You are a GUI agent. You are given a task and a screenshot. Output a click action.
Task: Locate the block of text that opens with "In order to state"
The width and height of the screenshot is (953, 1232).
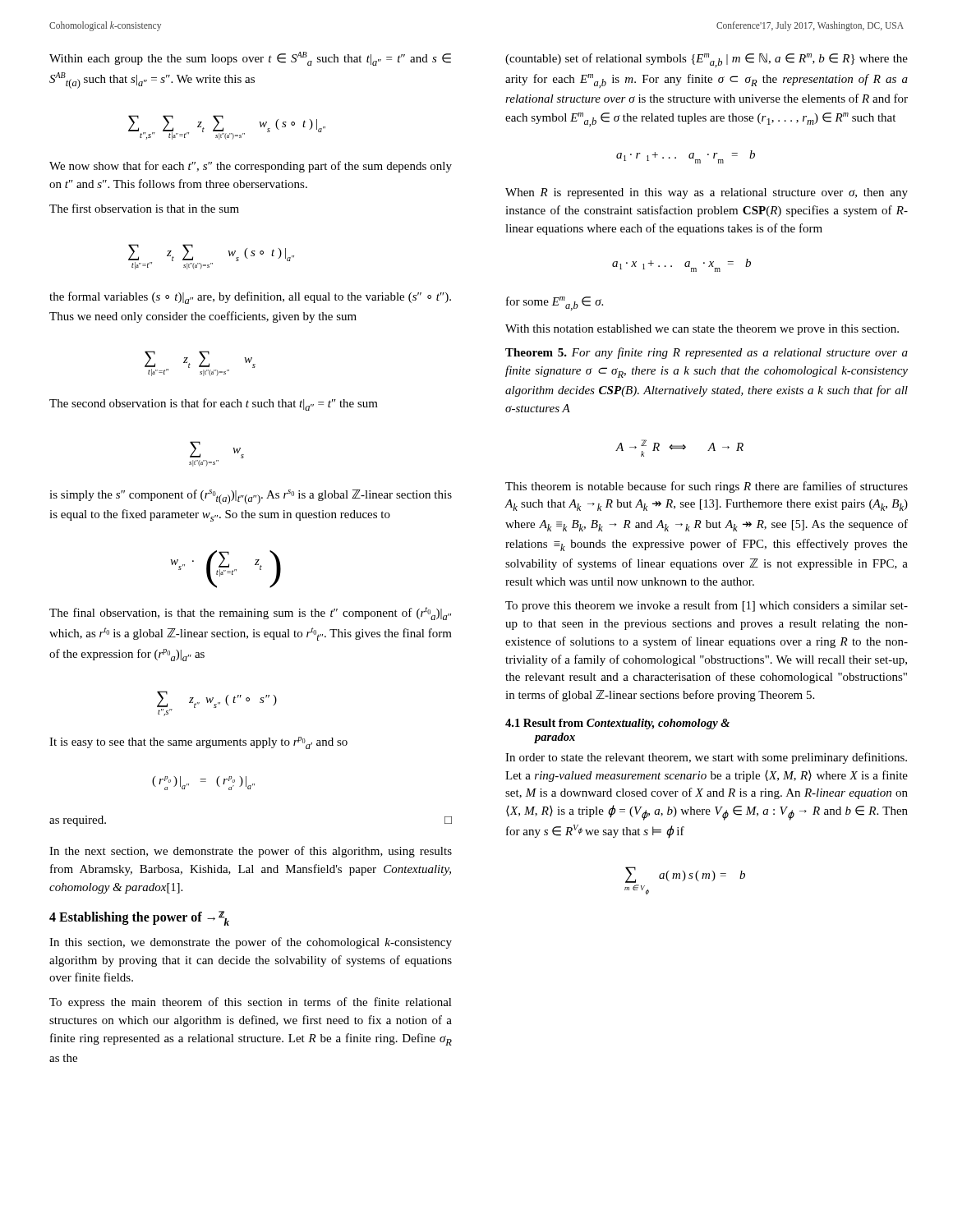tap(707, 795)
